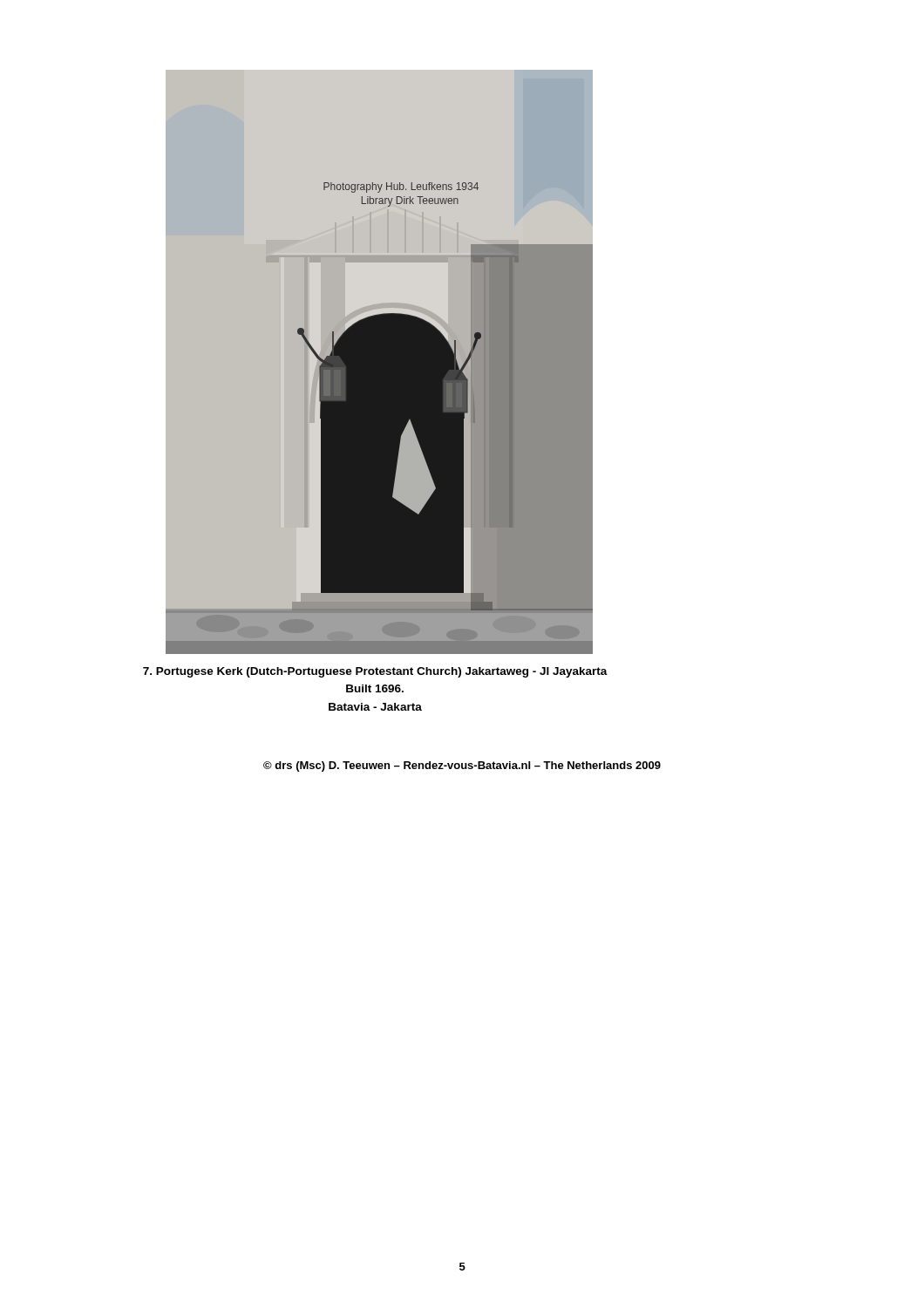Screen dimensions: 1308x924
Task: Locate the element starting "© drs (Msc) D. Teeuwen –"
Action: click(x=462, y=765)
